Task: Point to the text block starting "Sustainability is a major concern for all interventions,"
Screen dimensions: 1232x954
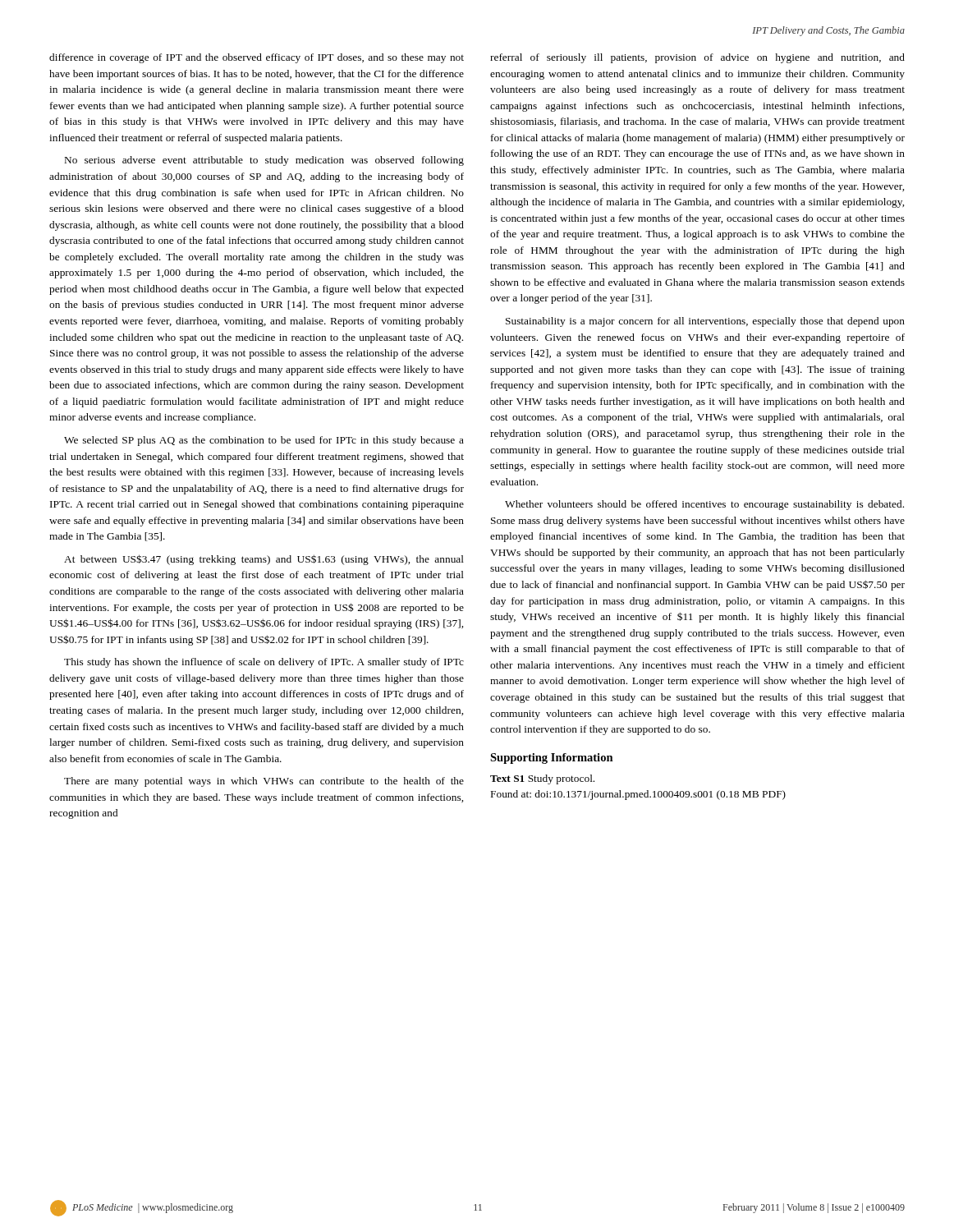Action: tap(697, 401)
